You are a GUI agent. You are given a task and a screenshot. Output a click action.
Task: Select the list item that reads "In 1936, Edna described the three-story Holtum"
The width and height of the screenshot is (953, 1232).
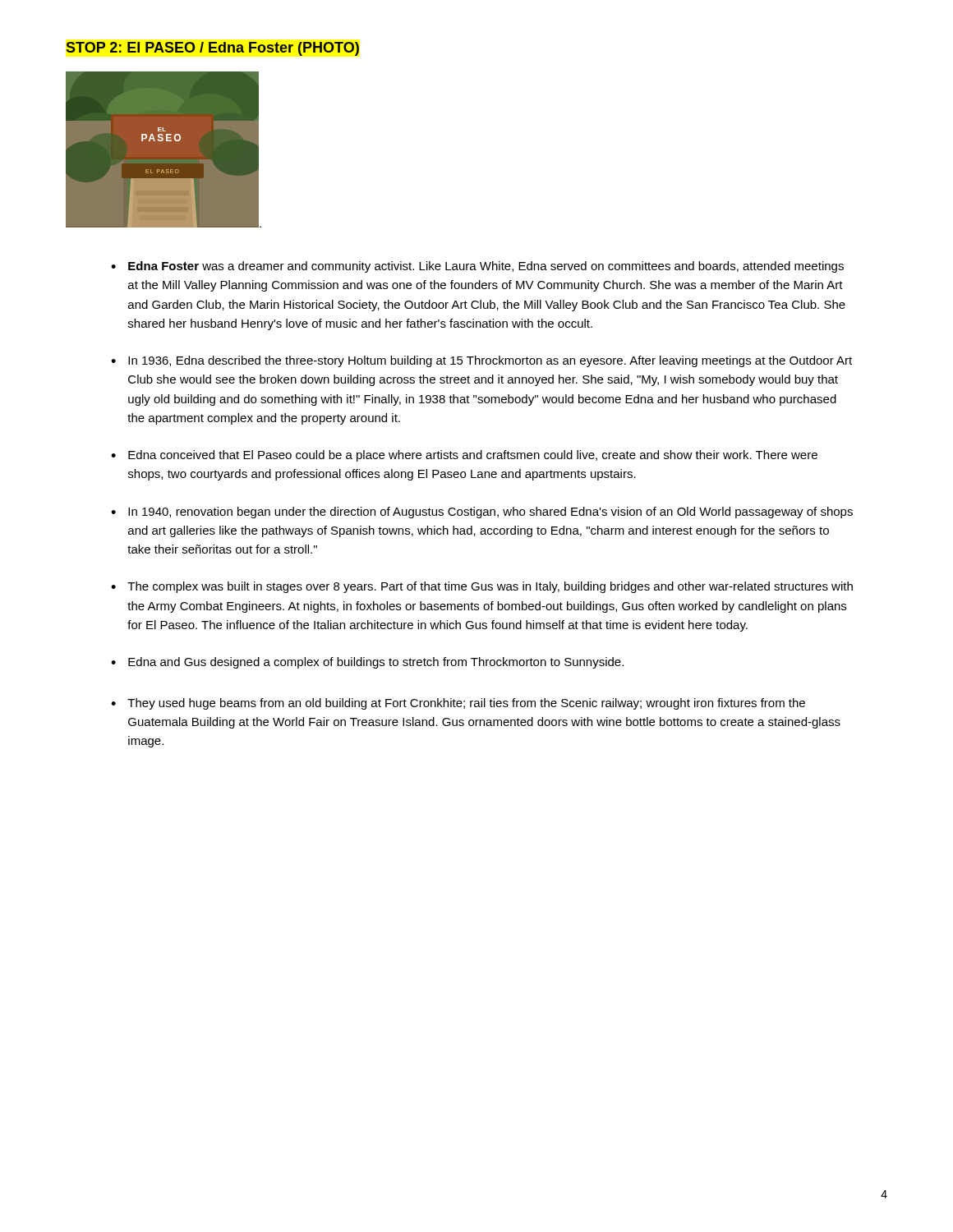[483, 389]
